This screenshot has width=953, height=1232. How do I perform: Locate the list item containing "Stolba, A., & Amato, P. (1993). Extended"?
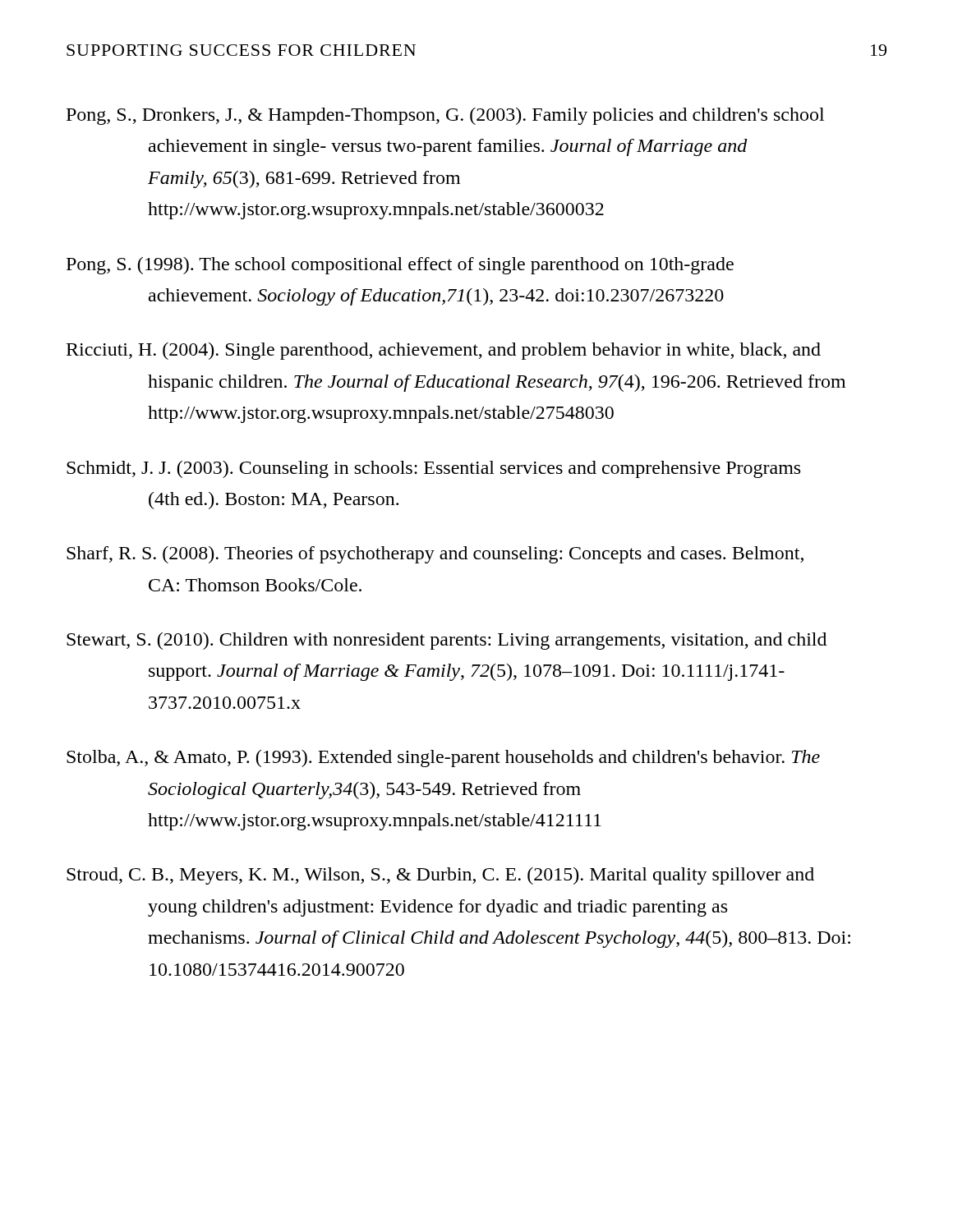point(476,788)
